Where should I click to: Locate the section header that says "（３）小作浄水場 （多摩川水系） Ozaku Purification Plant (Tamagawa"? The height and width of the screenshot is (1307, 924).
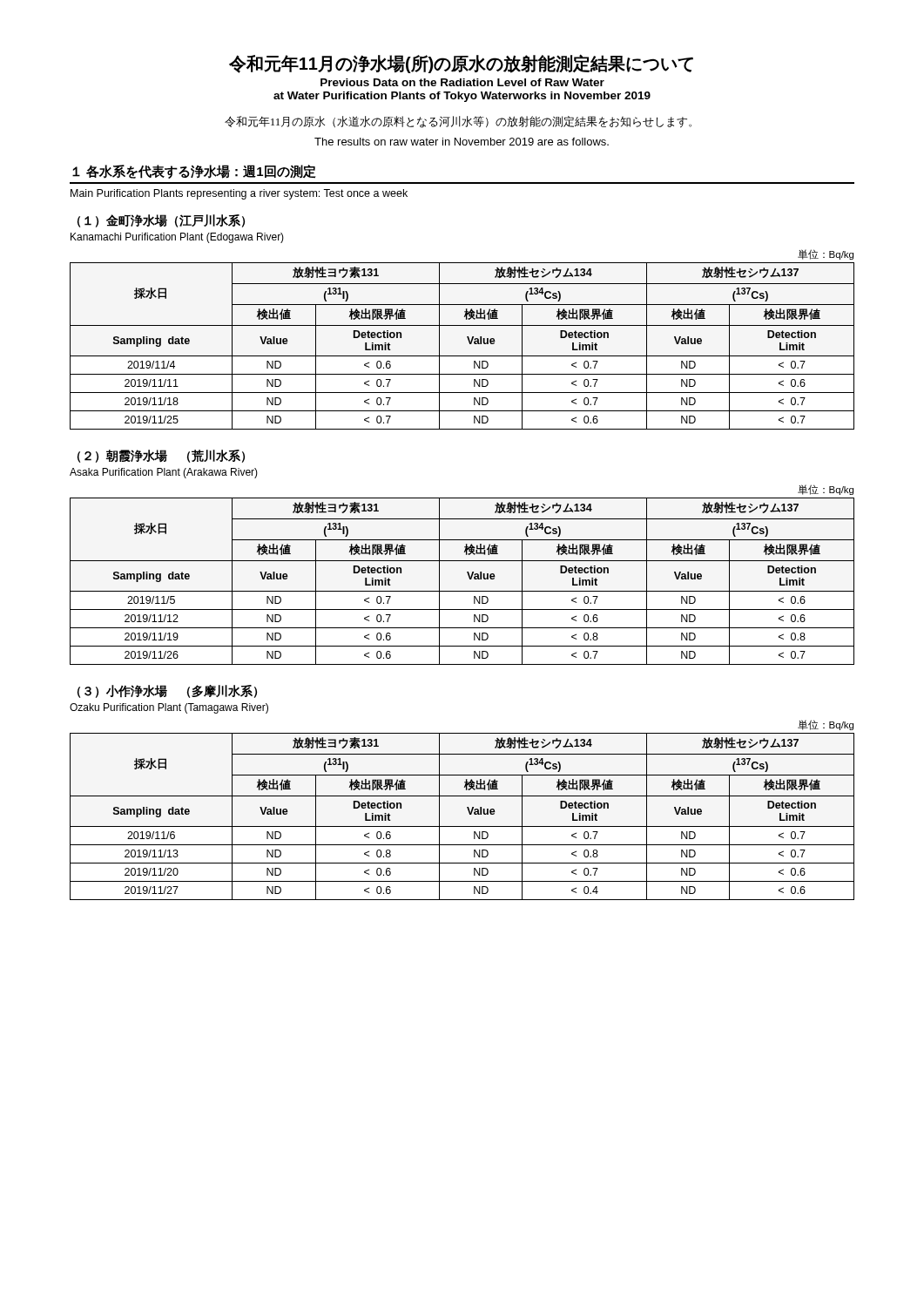point(167,691)
